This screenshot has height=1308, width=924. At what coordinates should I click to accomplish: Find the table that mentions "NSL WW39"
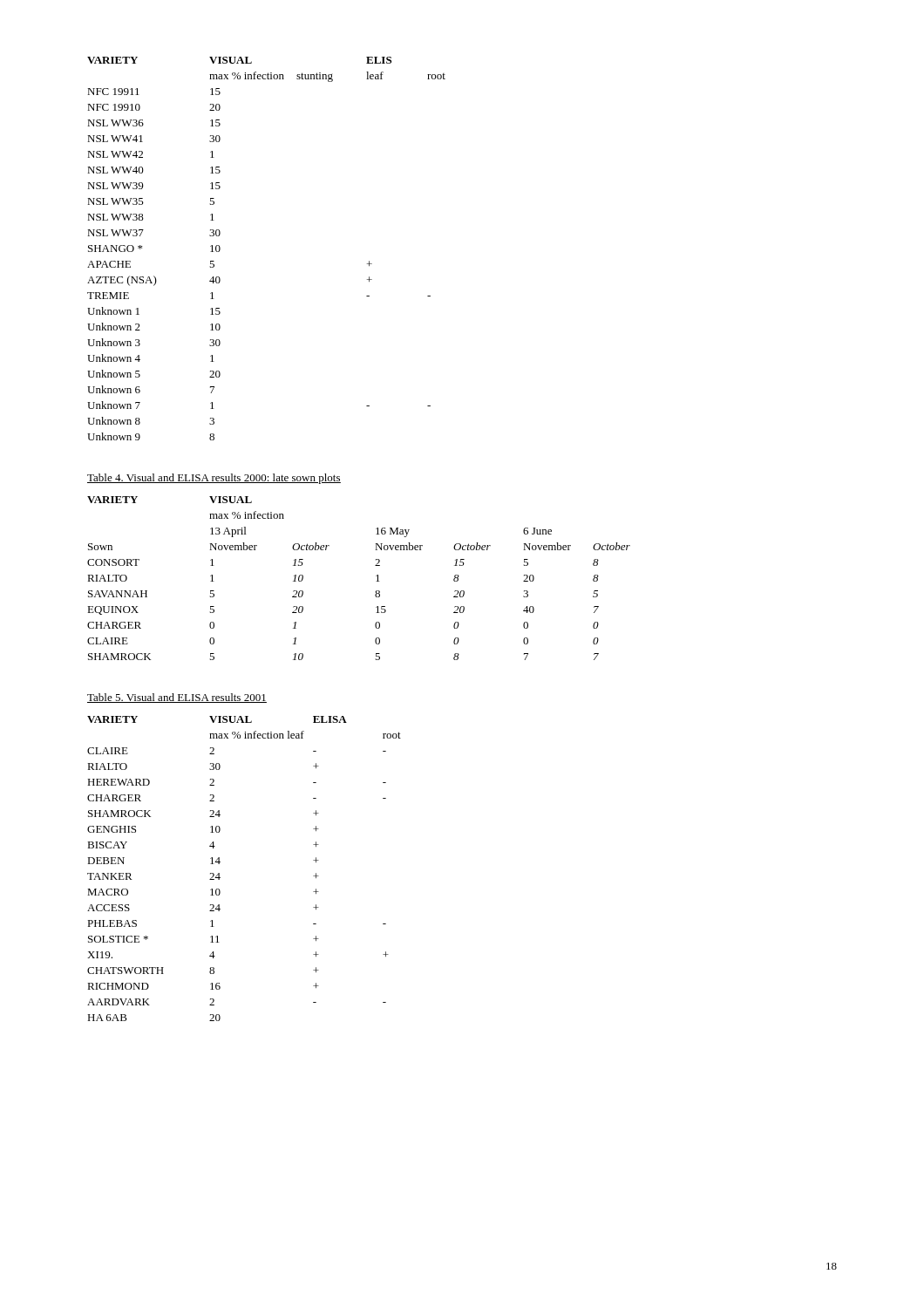[x=462, y=249]
